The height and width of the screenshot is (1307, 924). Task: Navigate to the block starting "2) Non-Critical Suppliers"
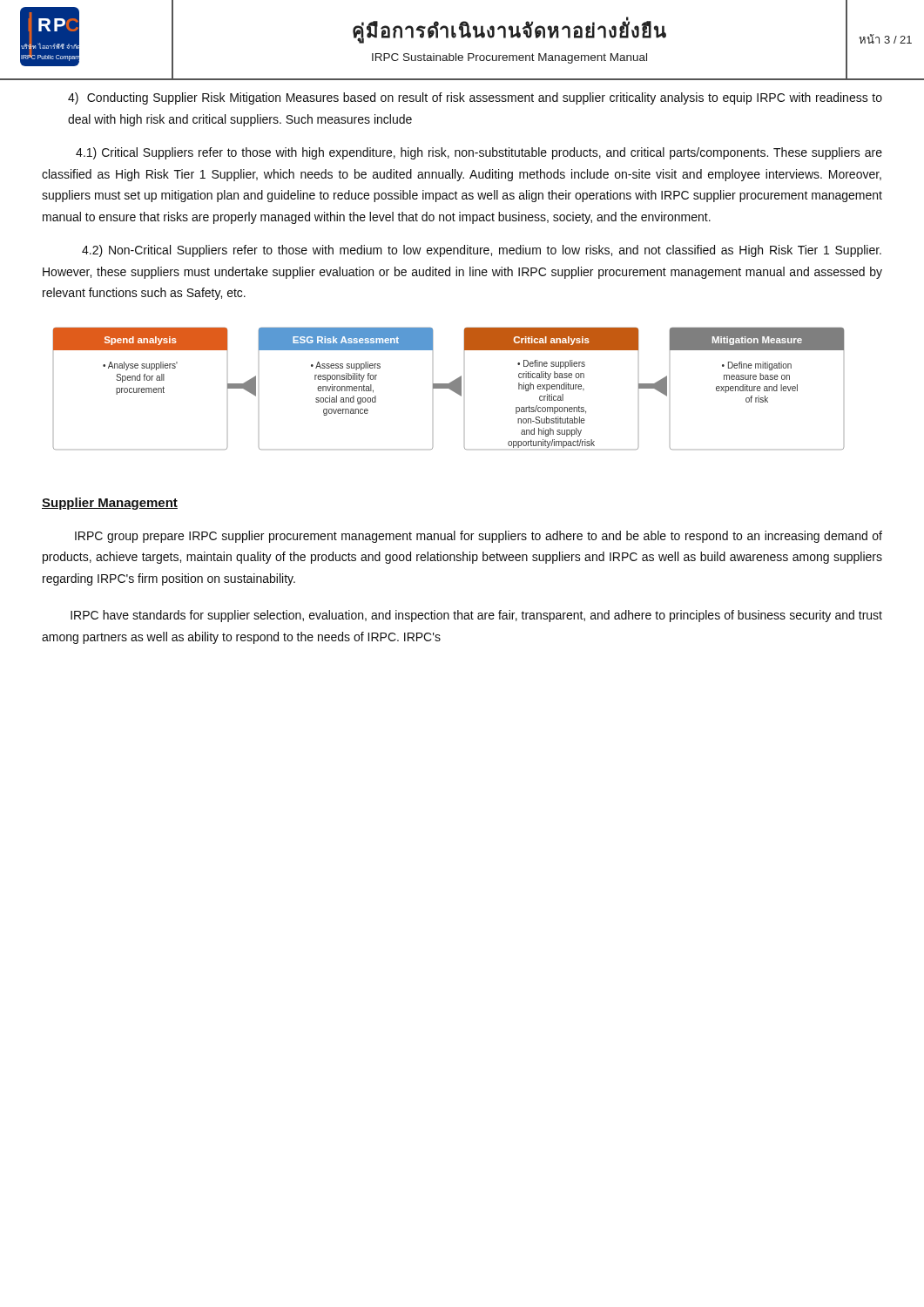click(462, 271)
